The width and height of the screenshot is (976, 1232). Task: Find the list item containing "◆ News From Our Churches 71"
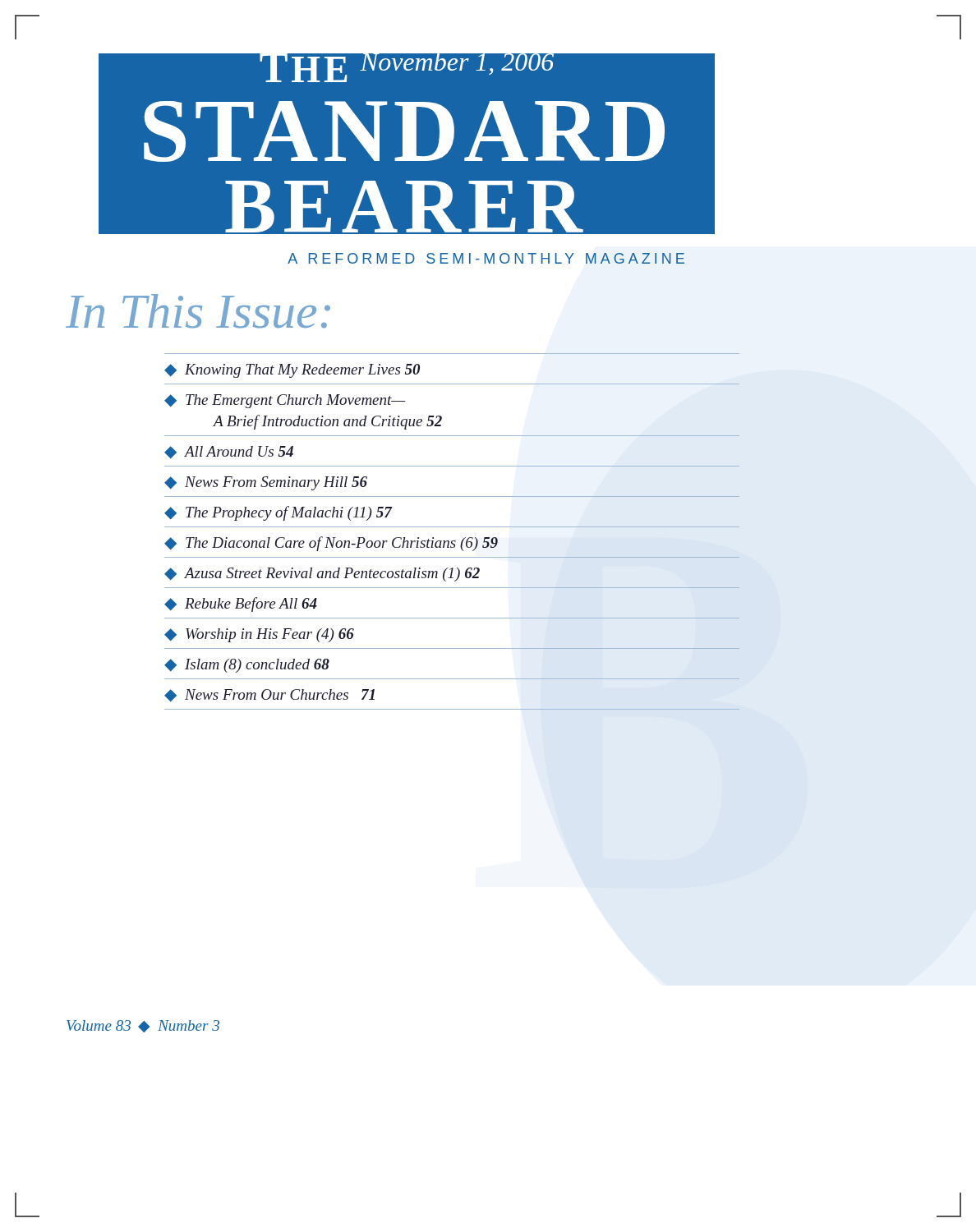coord(269,695)
